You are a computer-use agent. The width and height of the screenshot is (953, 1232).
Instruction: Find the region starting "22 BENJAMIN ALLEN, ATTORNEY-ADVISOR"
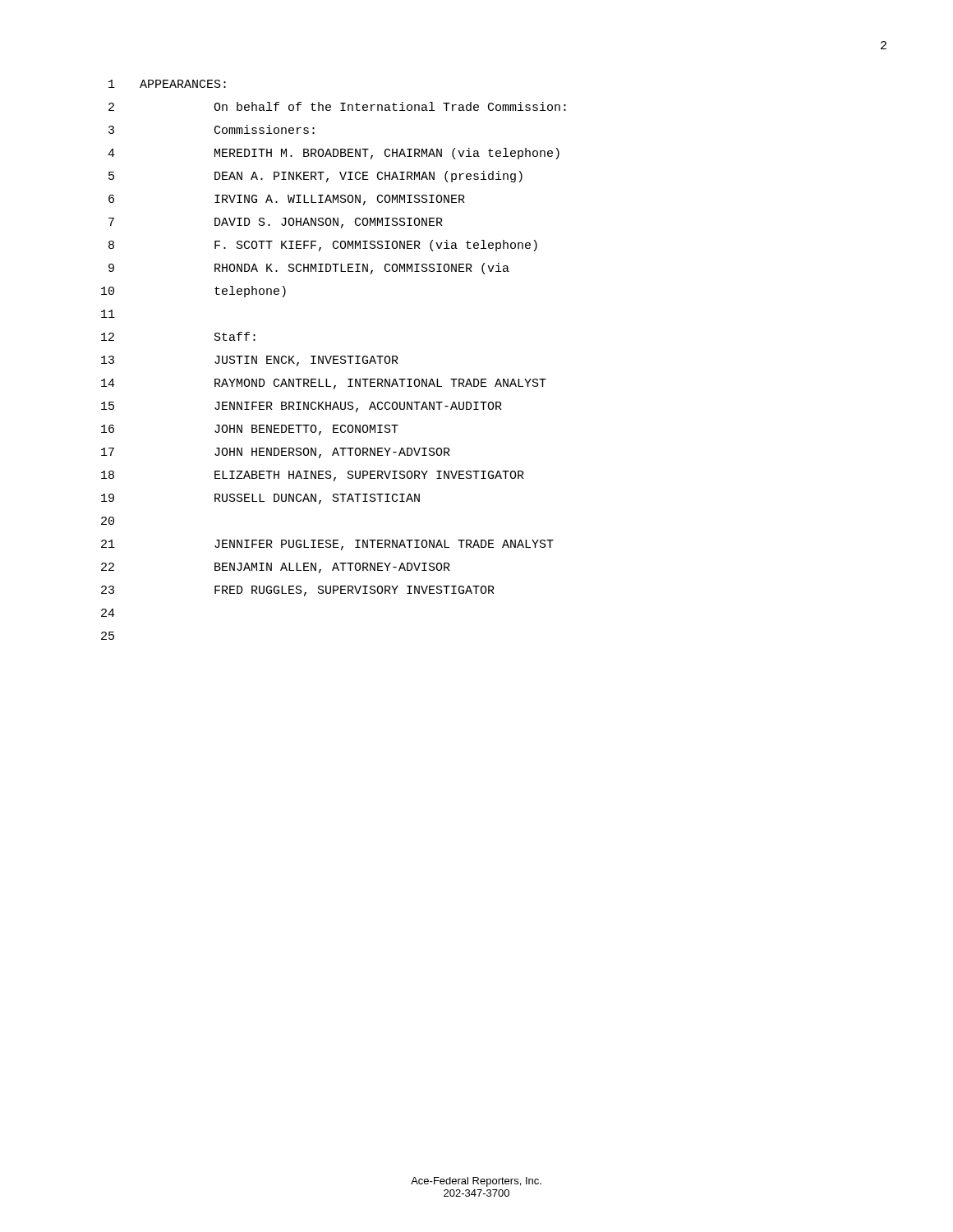(258, 568)
